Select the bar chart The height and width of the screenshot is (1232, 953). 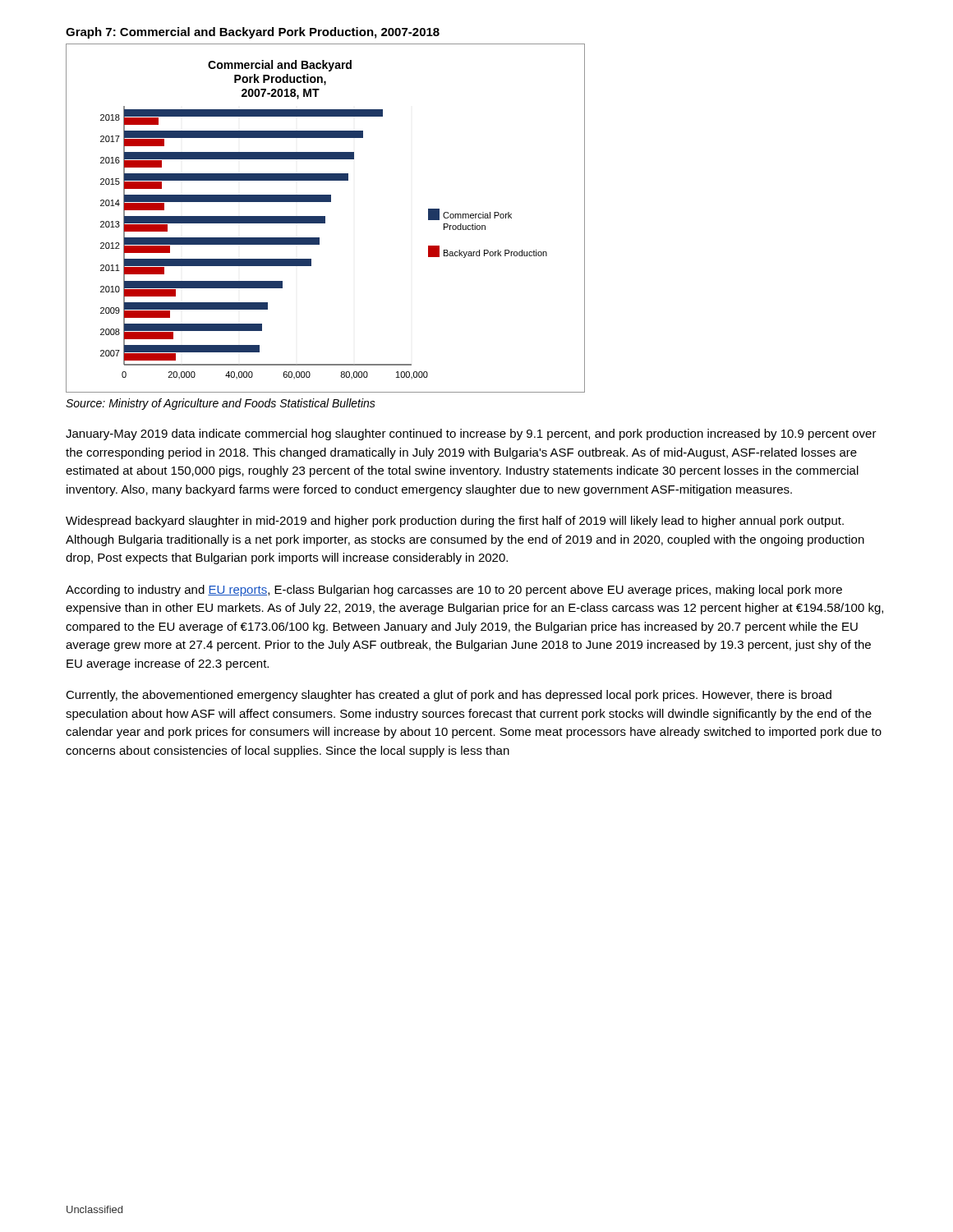coord(325,218)
